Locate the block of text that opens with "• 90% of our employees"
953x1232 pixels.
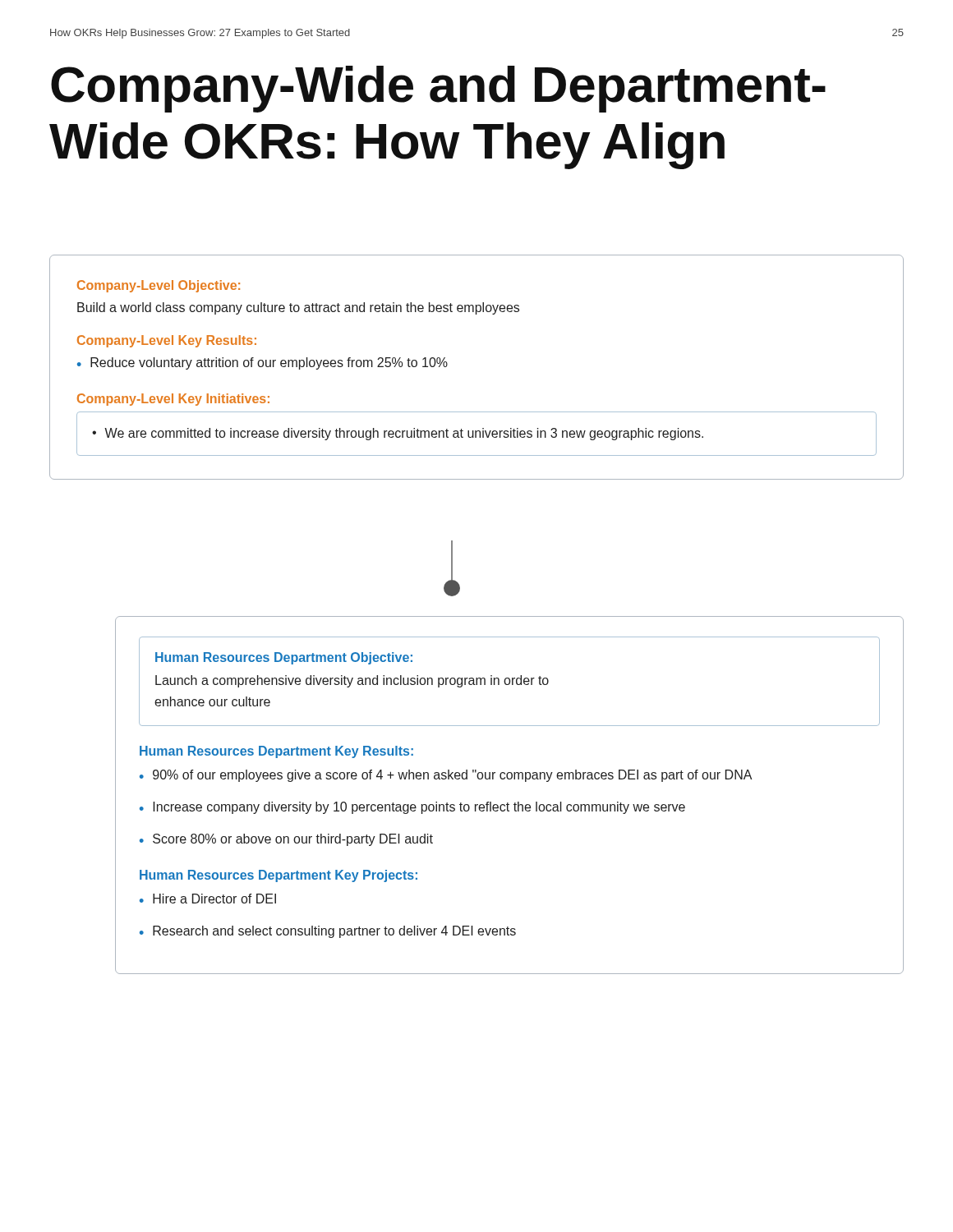(445, 778)
